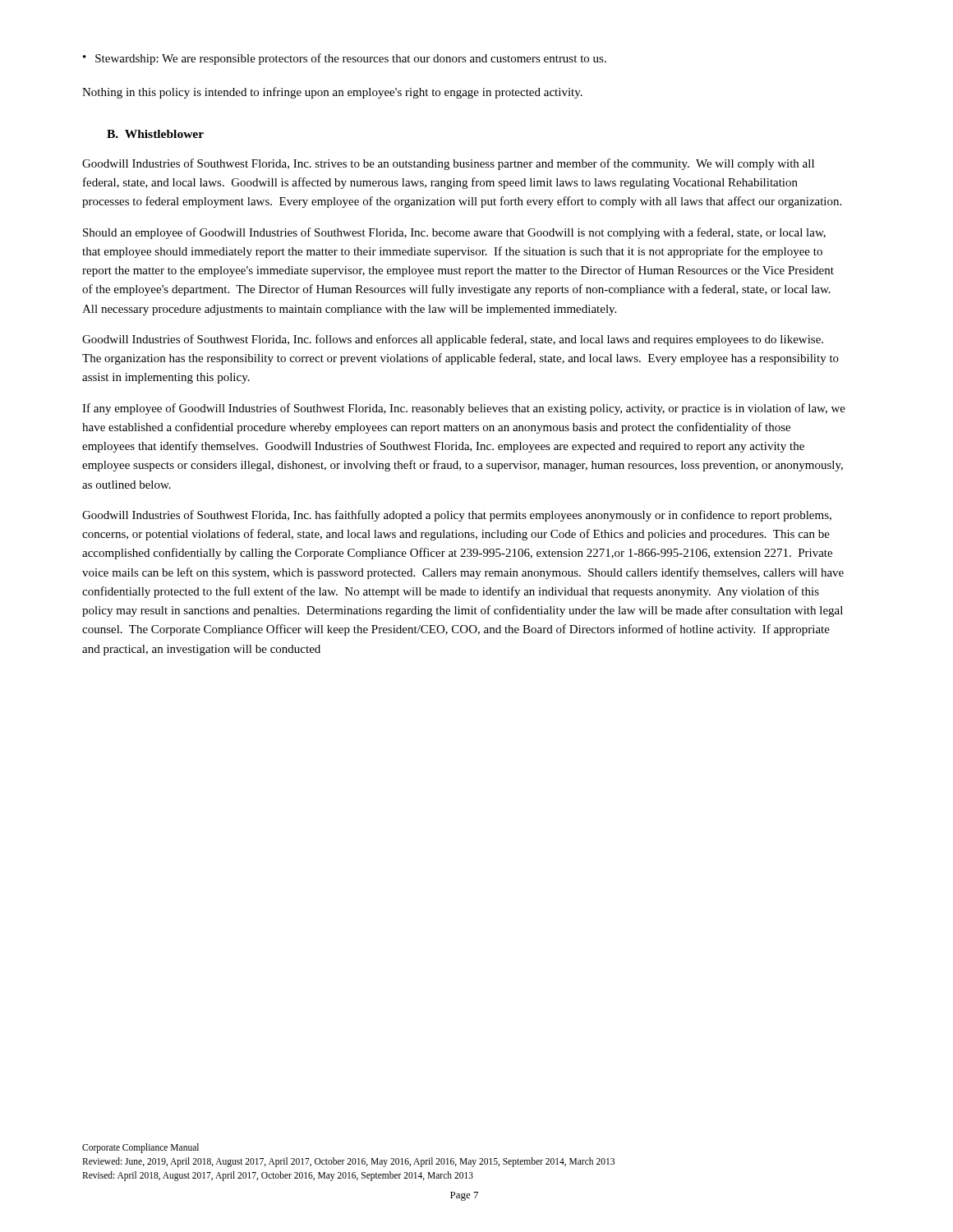The image size is (953, 1232).
Task: Find the region starting "Nothing in this policy is intended to infringe"
Action: [x=333, y=92]
